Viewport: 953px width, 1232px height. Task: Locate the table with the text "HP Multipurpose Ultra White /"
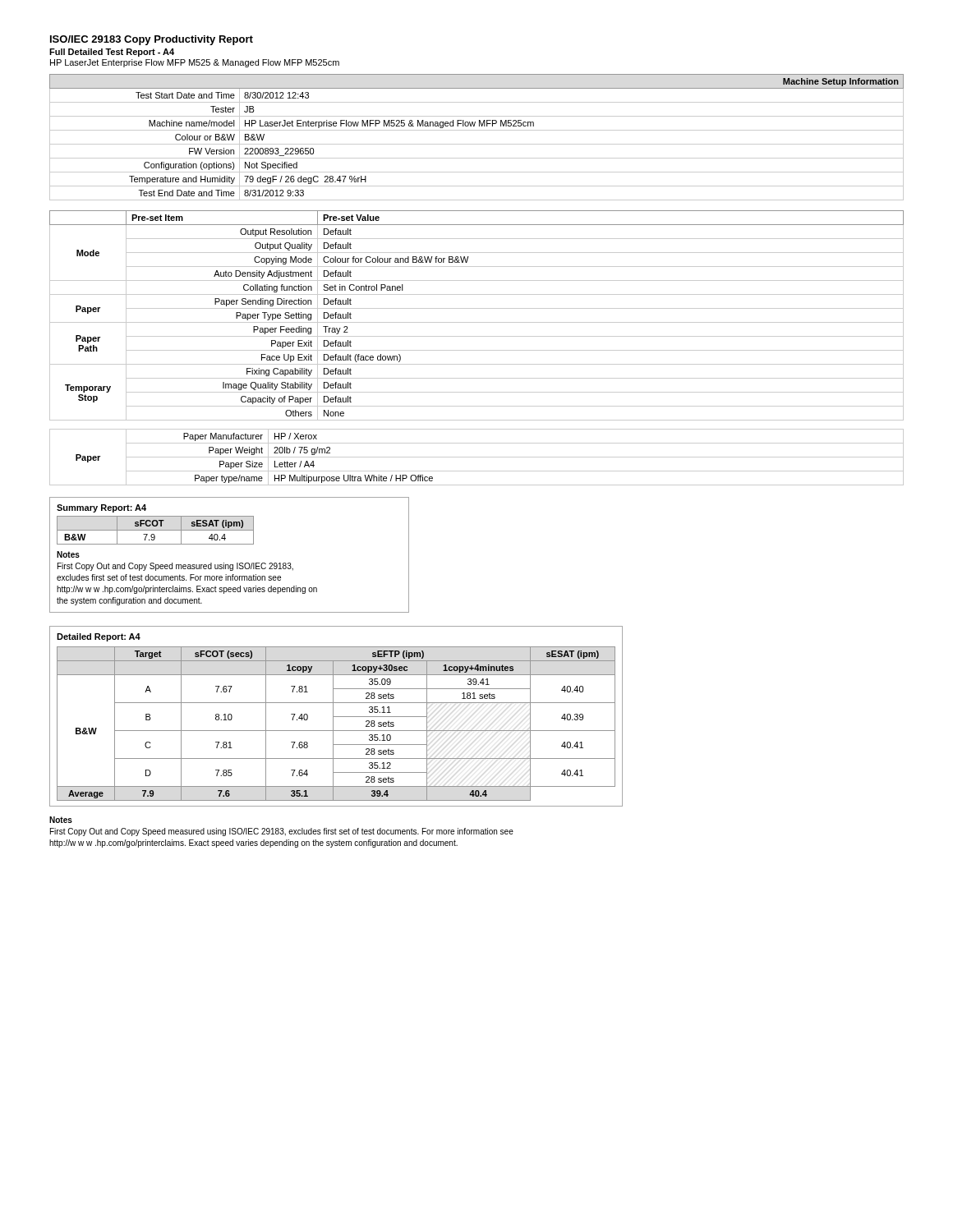click(x=476, y=457)
